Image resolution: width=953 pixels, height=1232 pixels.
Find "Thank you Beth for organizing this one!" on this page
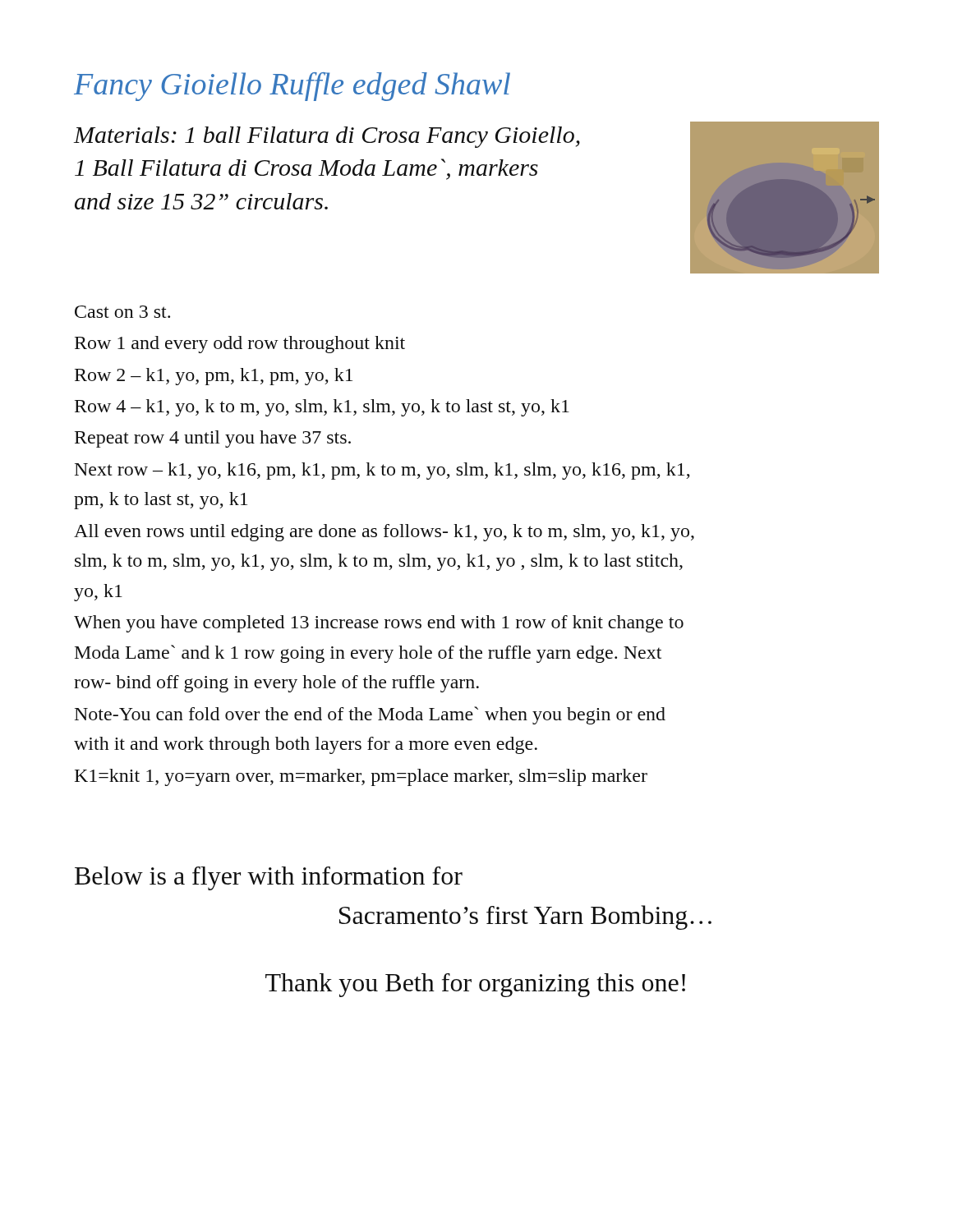click(476, 982)
